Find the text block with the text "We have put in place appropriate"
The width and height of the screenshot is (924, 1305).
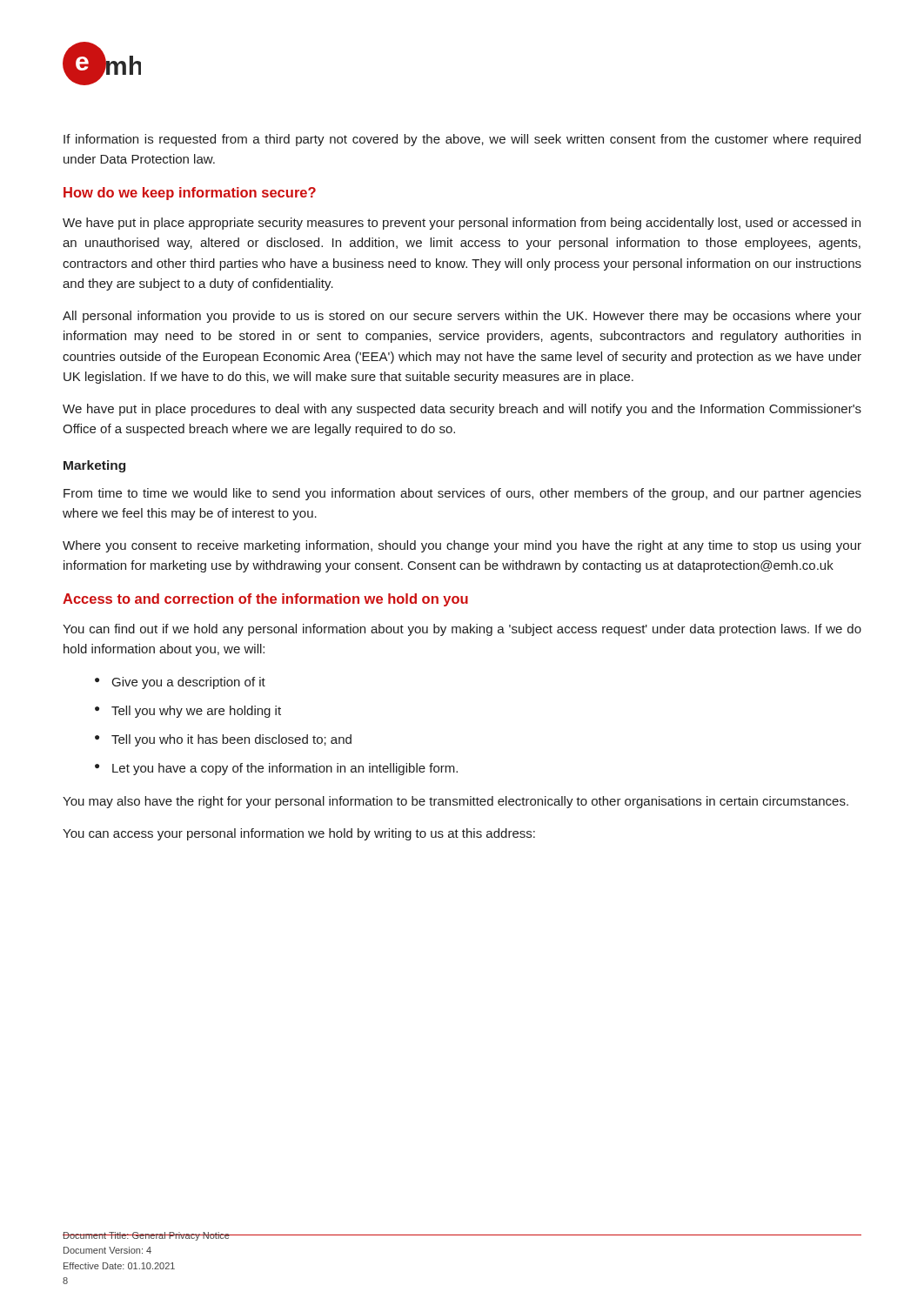[x=462, y=253]
